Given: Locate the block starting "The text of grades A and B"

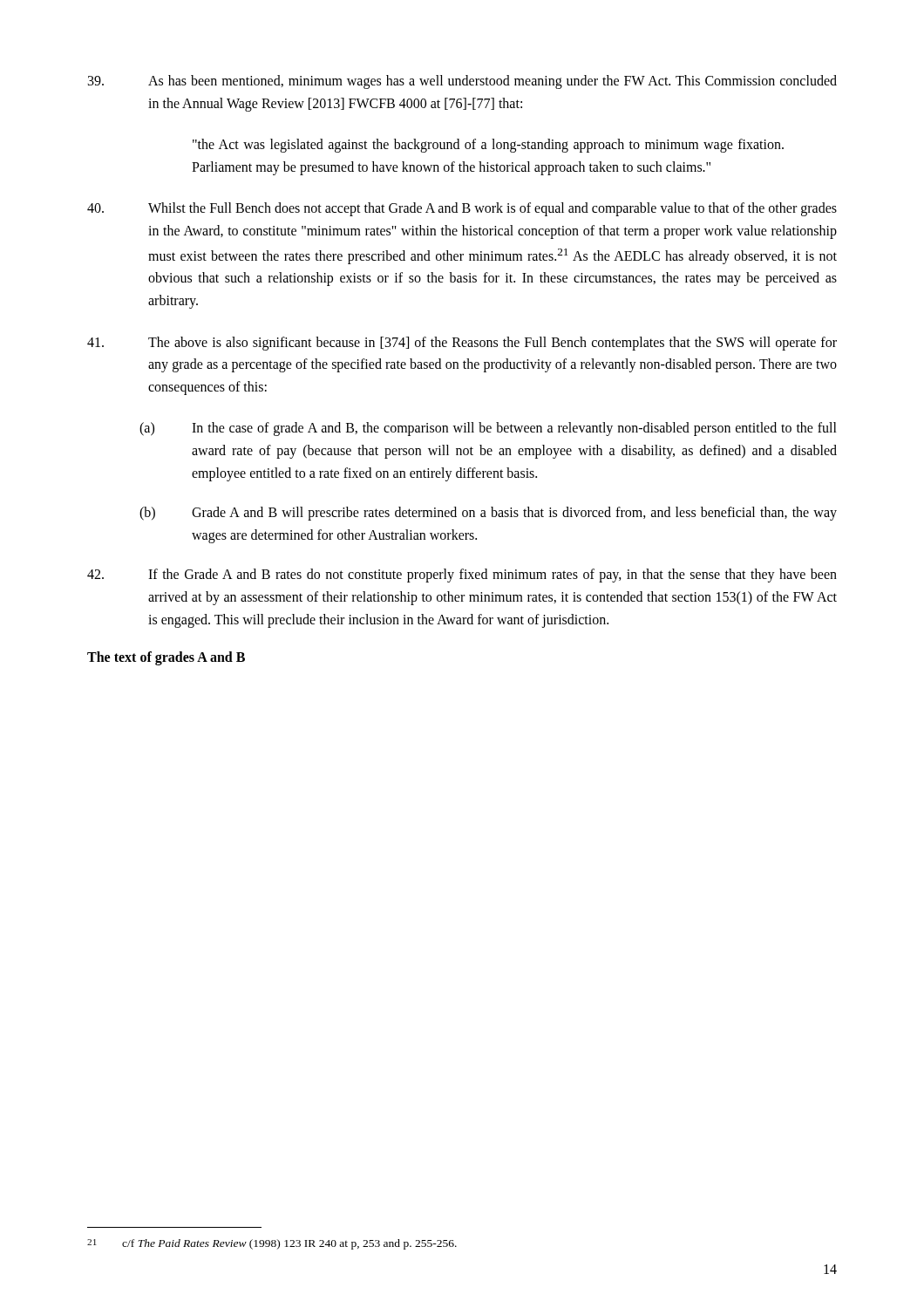Looking at the screenshot, I should (x=166, y=657).
